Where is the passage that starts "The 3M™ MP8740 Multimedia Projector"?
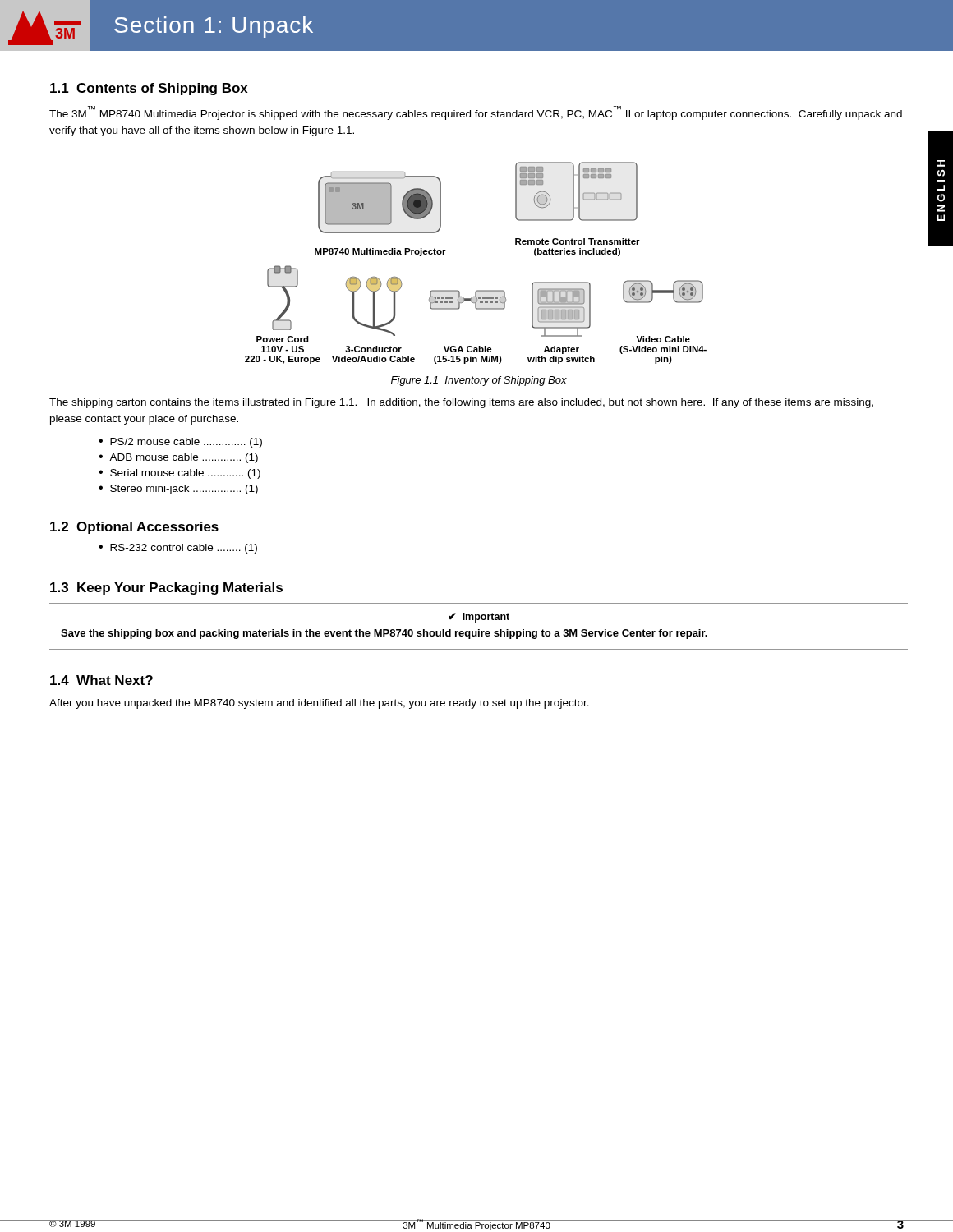 [476, 120]
